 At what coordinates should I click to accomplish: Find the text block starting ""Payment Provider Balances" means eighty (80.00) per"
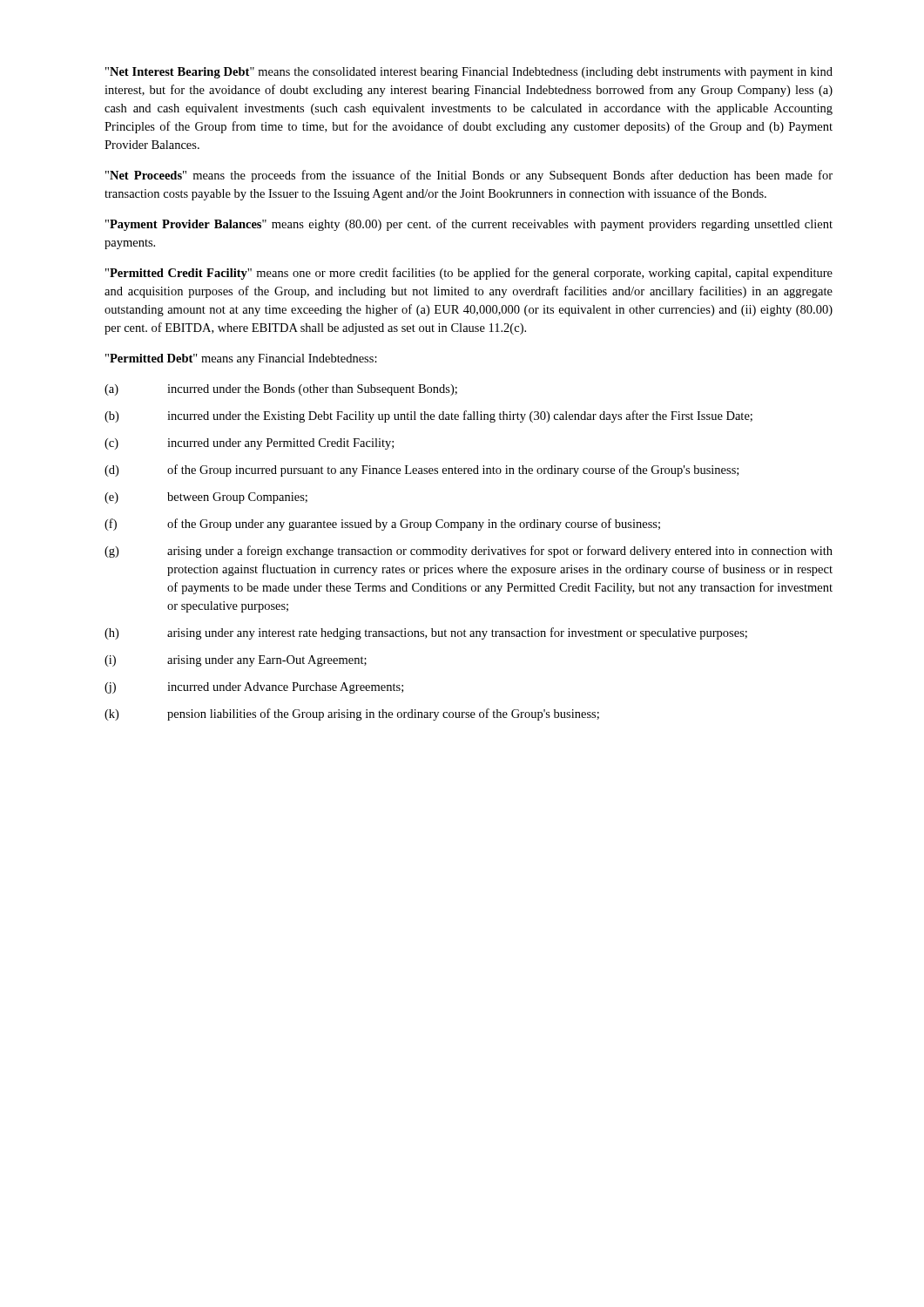[469, 233]
